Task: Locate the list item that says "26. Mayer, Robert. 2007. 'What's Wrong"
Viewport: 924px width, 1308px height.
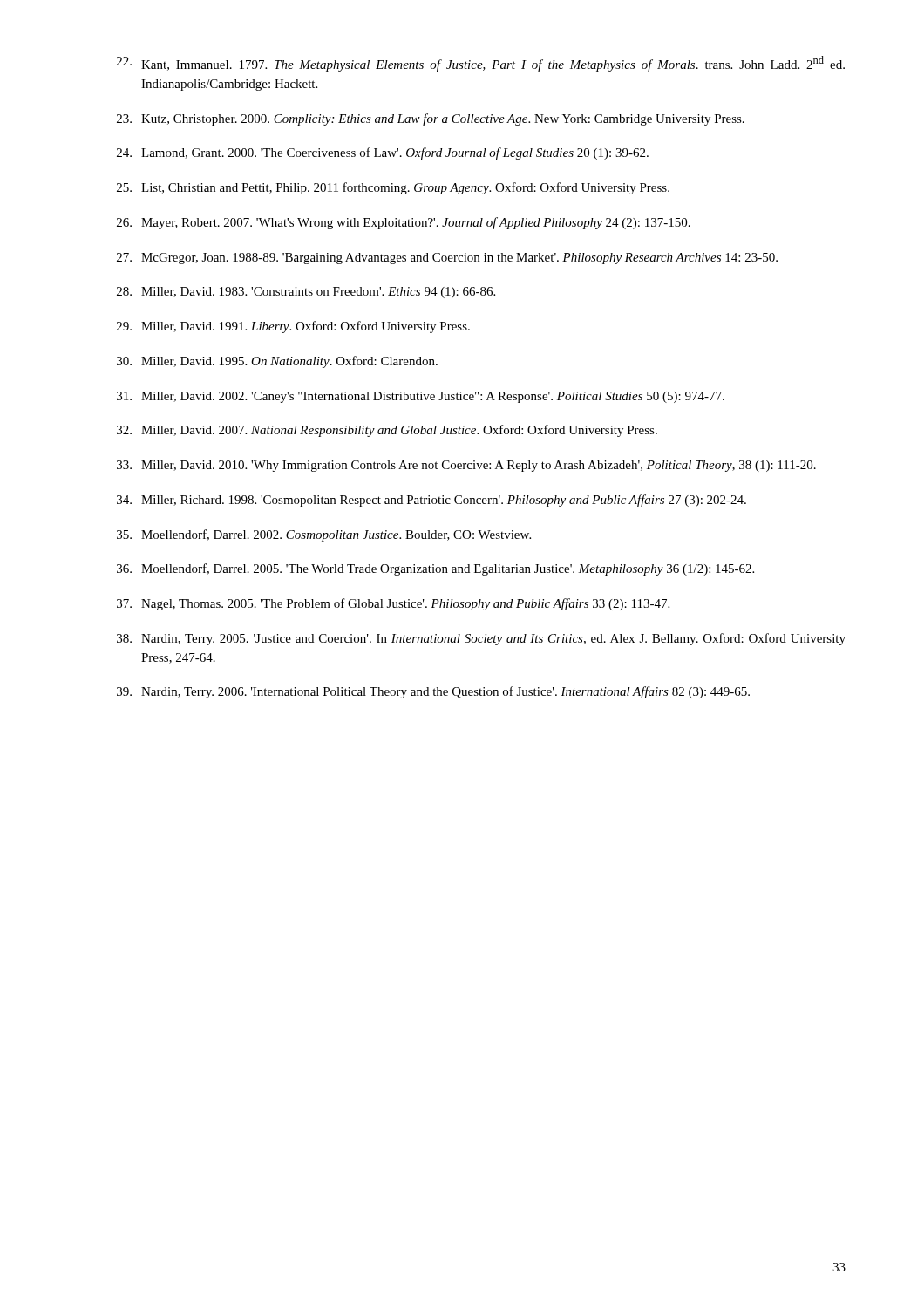Action: [x=471, y=223]
